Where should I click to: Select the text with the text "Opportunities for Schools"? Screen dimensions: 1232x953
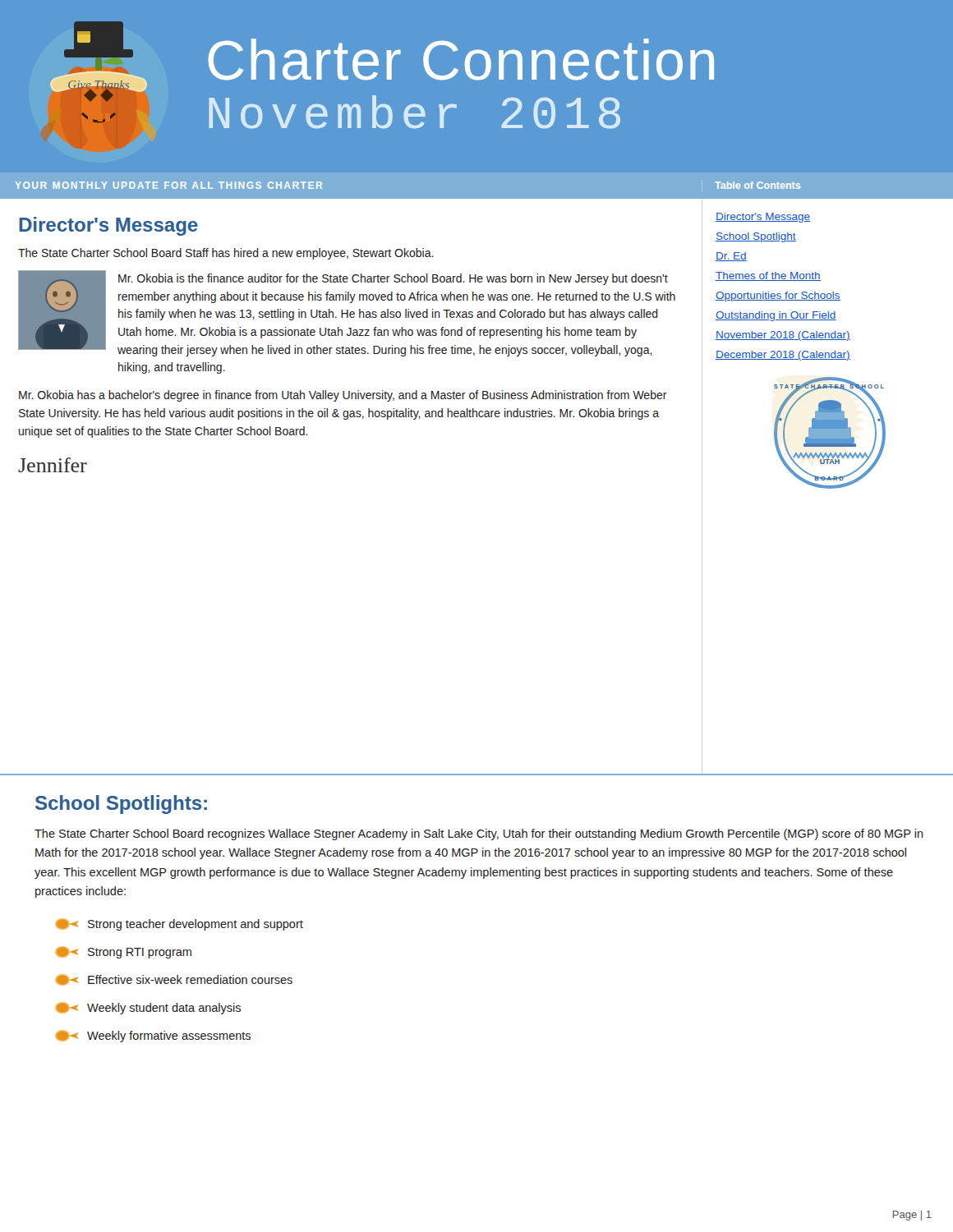coord(778,295)
